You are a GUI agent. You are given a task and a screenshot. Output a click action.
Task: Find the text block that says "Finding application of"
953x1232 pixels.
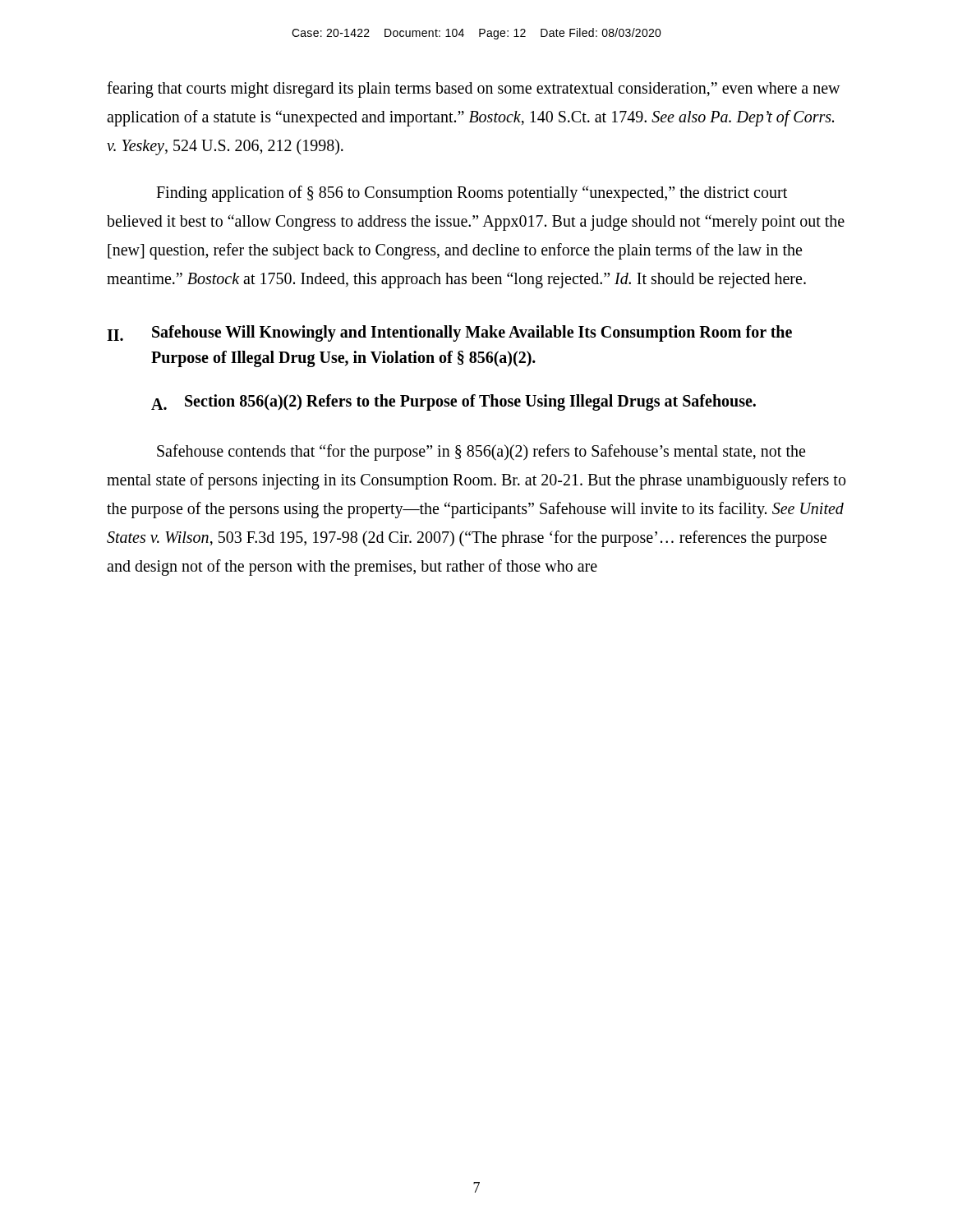pyautogui.click(x=476, y=236)
